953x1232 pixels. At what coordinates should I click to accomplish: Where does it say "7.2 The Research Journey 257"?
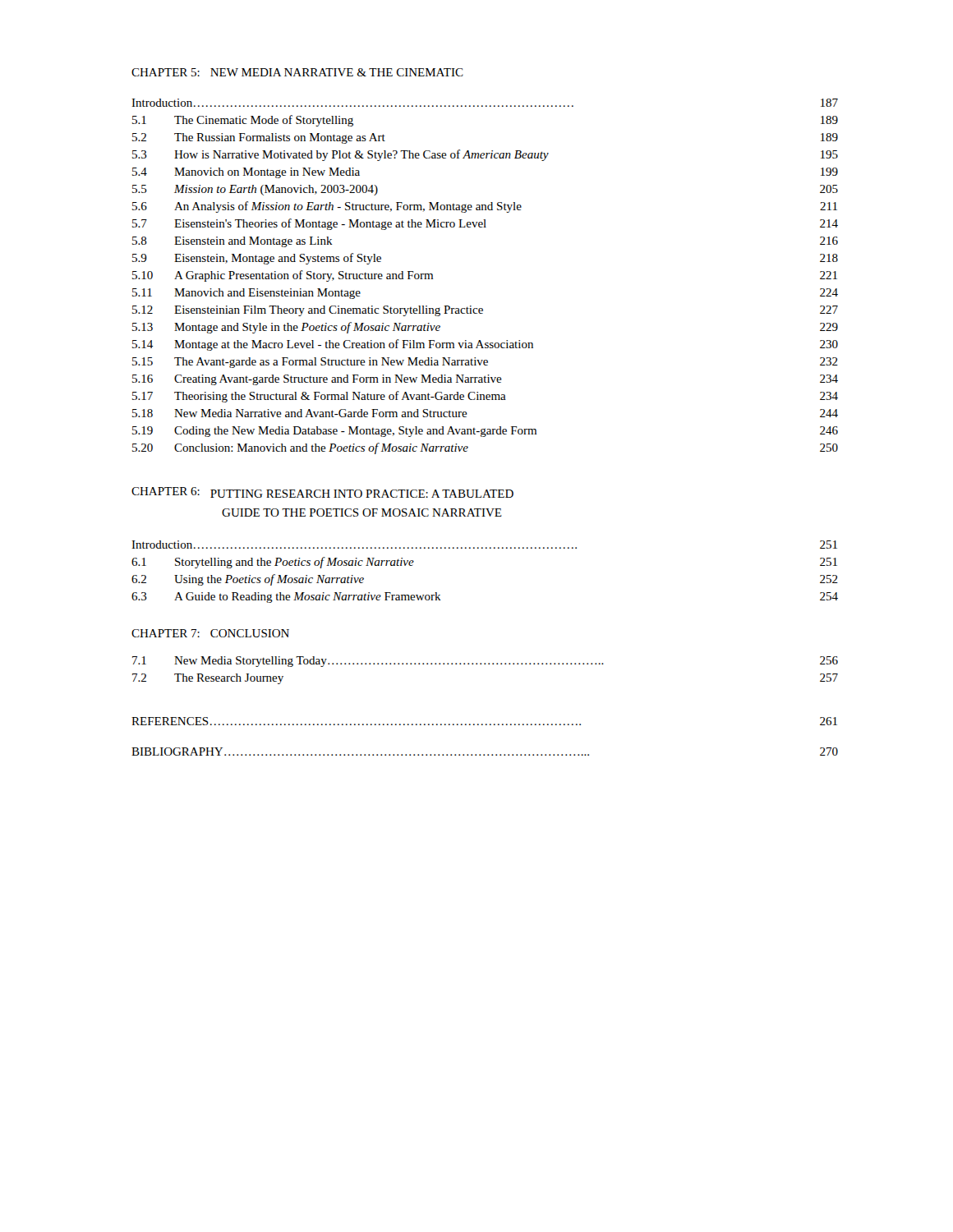pos(228,679)
